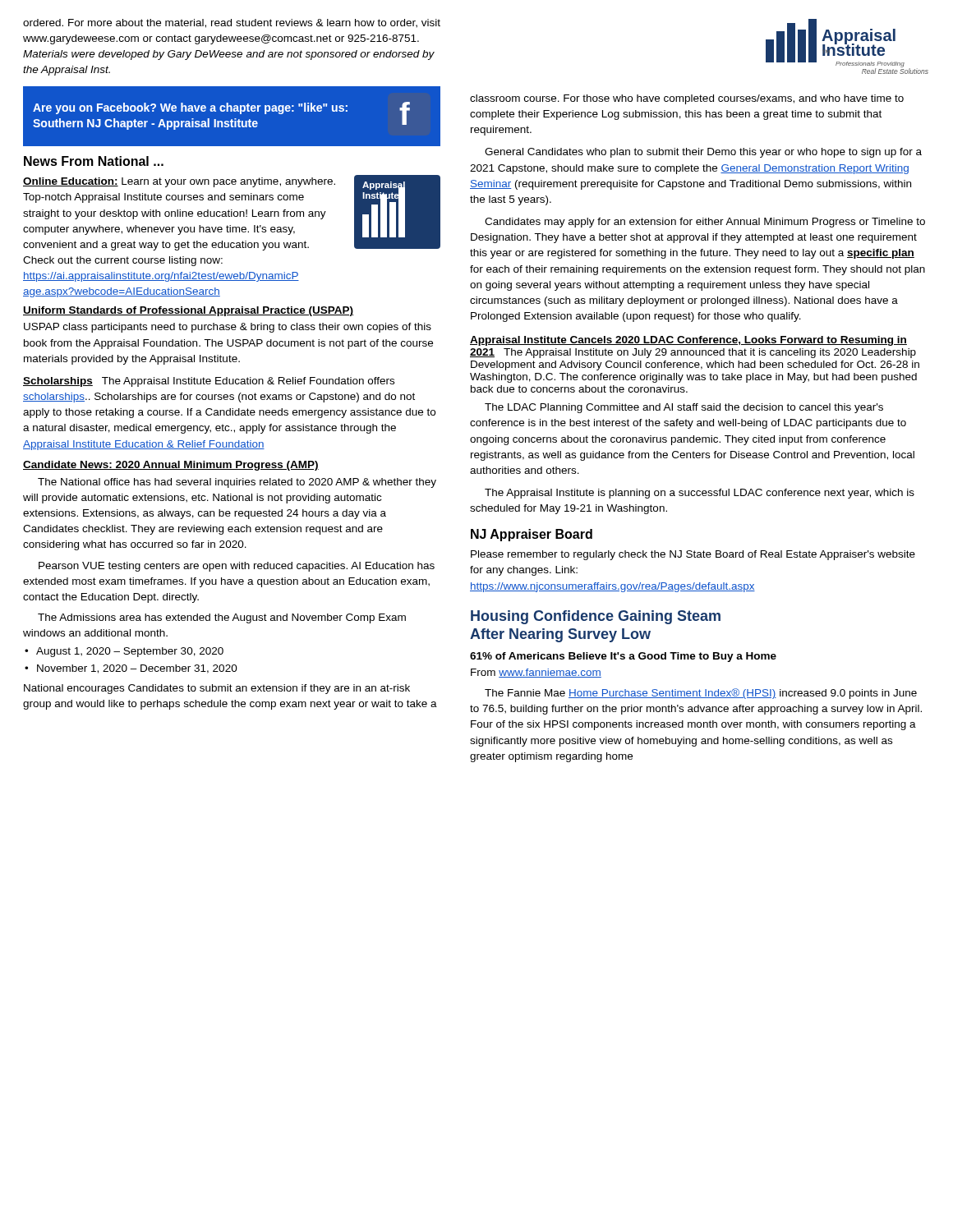Locate the section header that opens with "Appraisal Institute Cancels"
This screenshot has width=953, height=1232.
[x=695, y=364]
